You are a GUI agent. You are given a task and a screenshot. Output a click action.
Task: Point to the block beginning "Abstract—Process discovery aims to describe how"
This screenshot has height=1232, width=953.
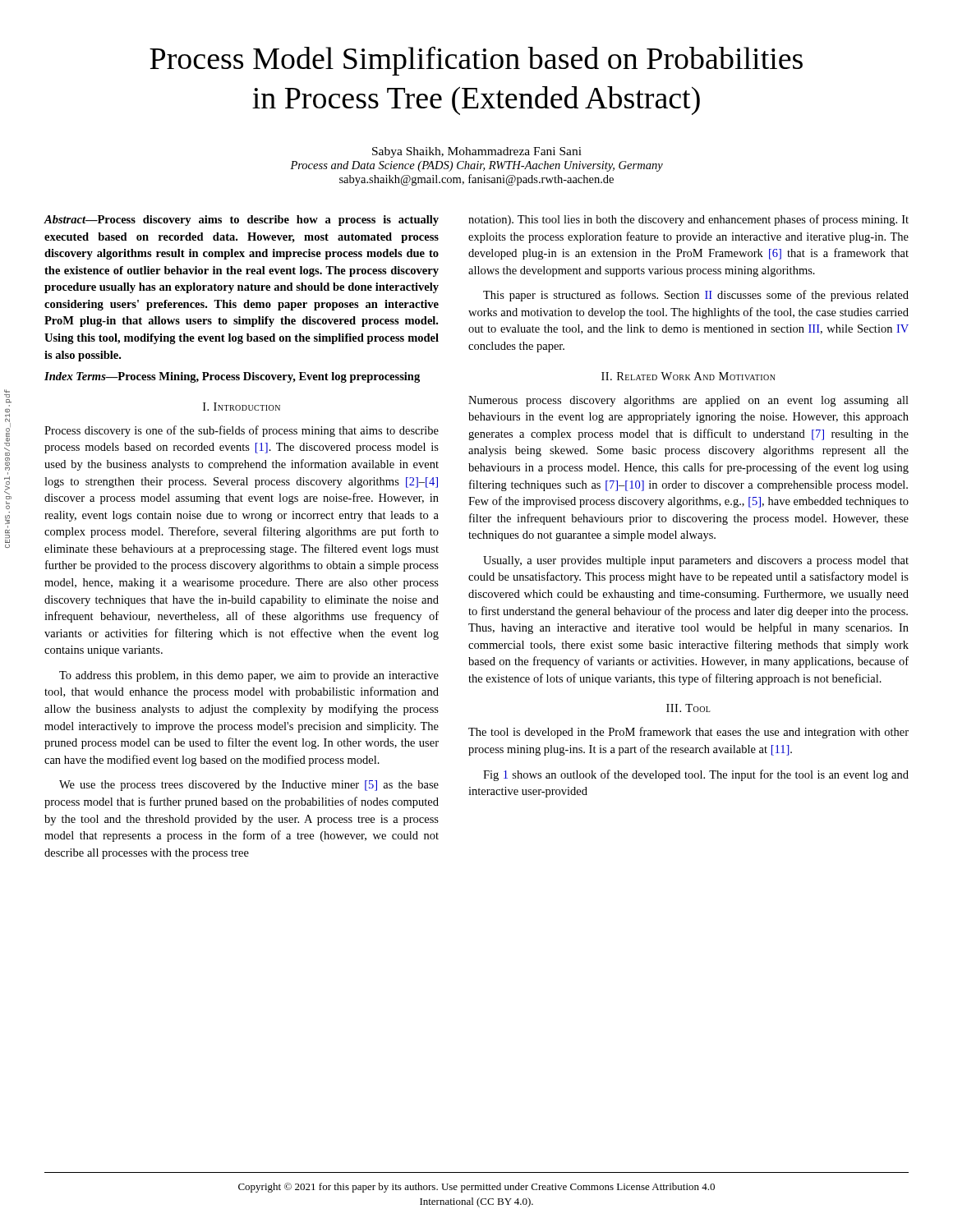coord(242,298)
